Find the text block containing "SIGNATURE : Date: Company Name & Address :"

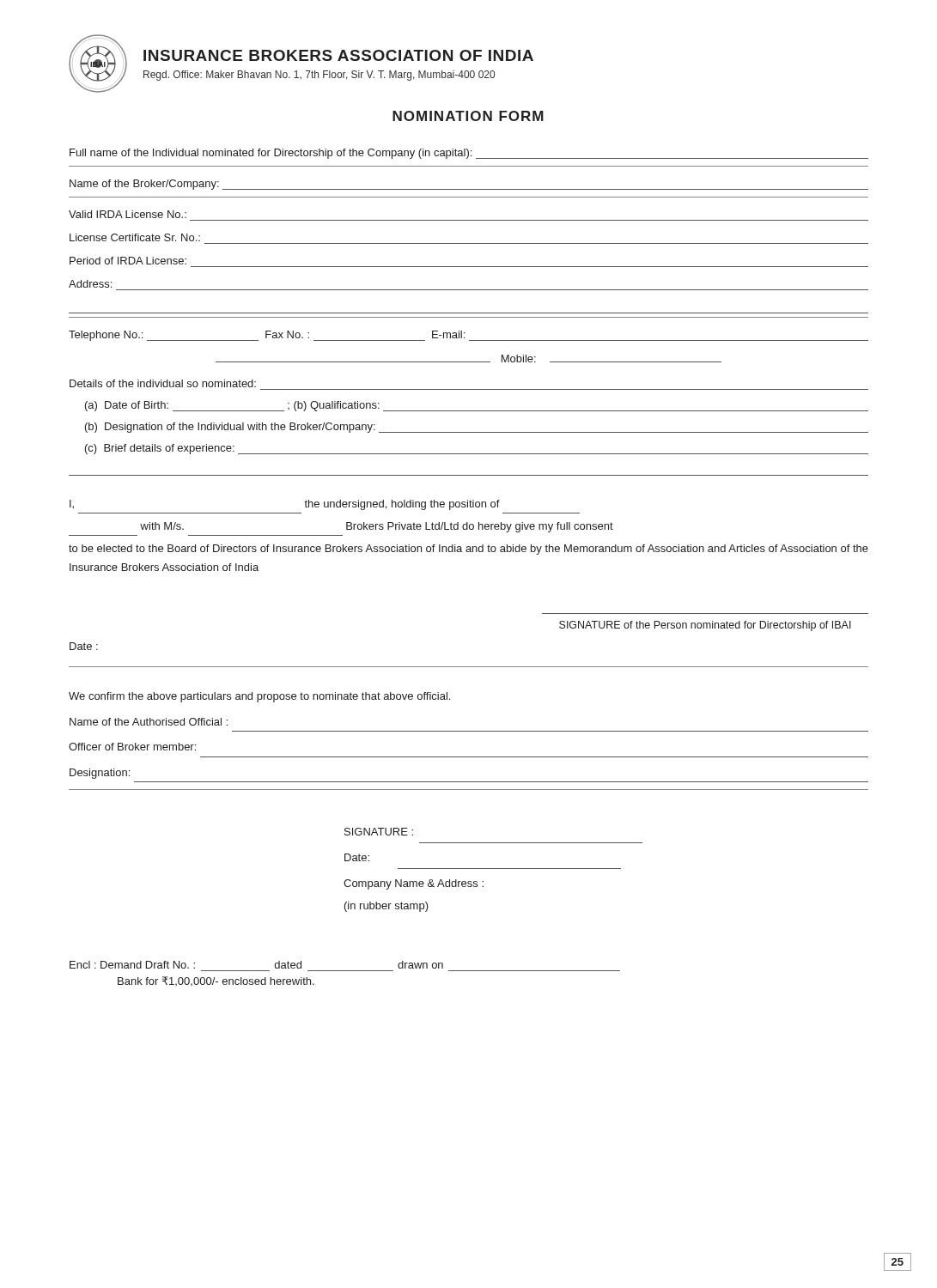coord(606,869)
